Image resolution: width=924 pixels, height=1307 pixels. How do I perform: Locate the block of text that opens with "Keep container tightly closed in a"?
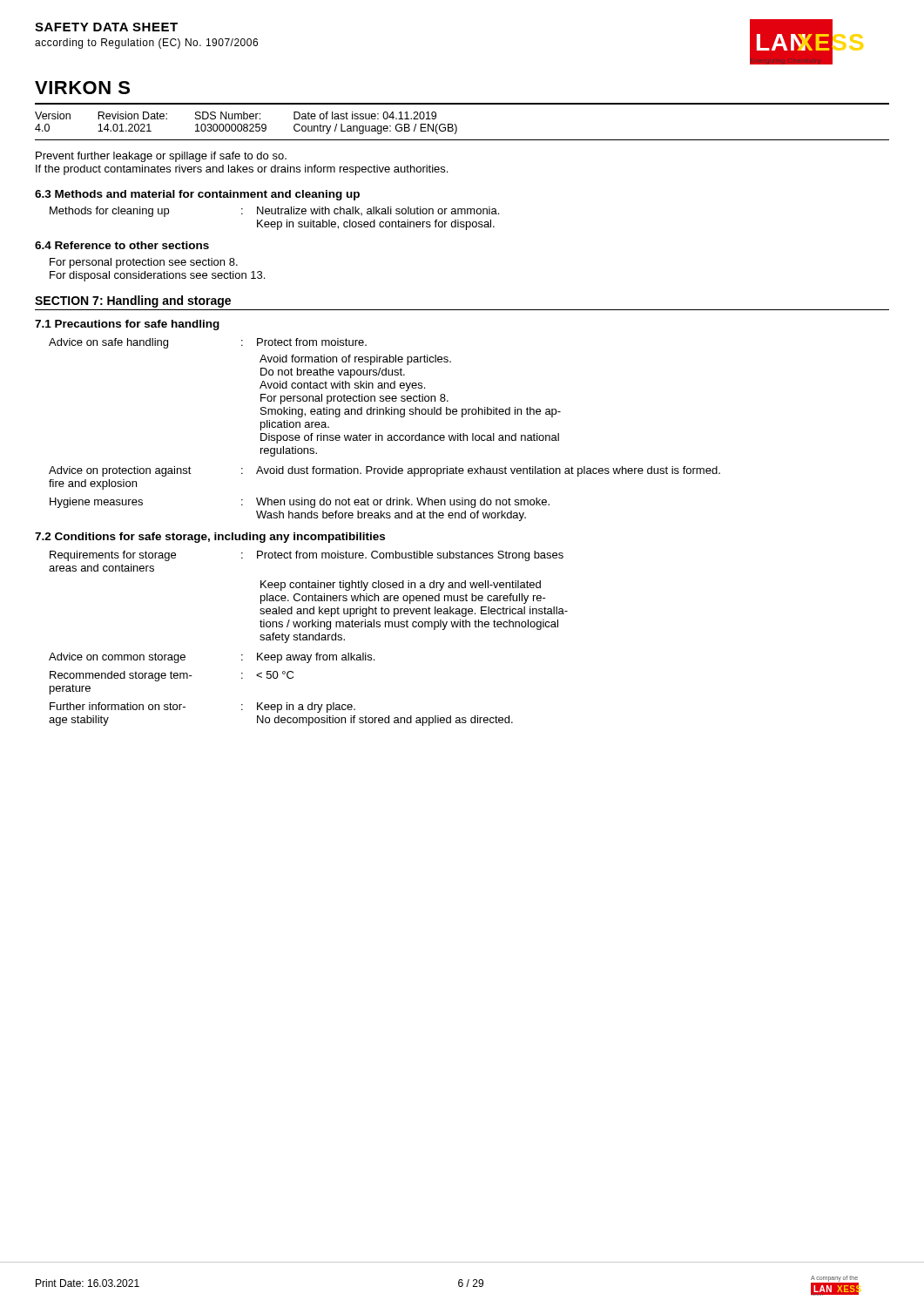(414, 610)
